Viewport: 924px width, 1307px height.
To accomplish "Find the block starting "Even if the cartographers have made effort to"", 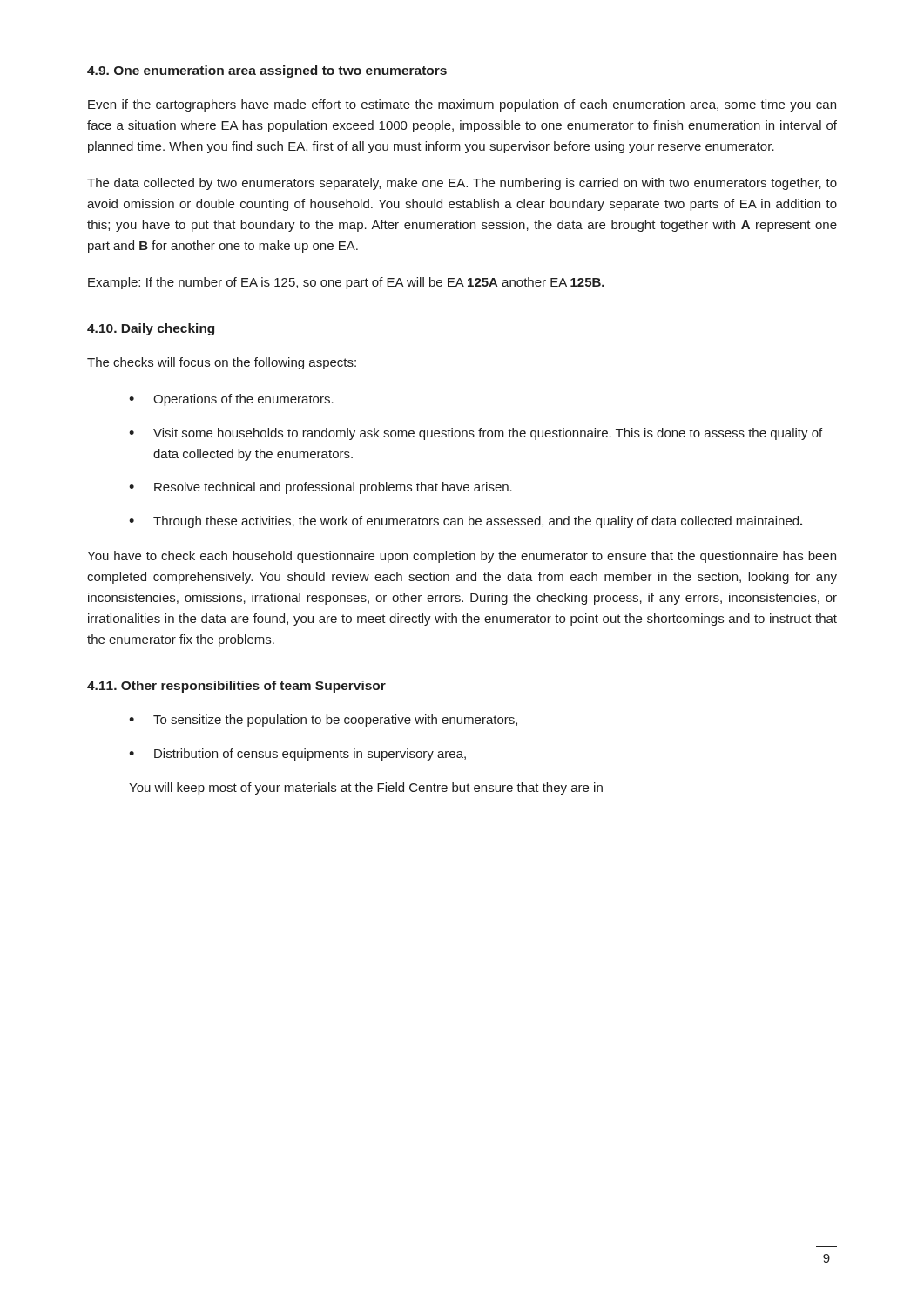I will (462, 125).
